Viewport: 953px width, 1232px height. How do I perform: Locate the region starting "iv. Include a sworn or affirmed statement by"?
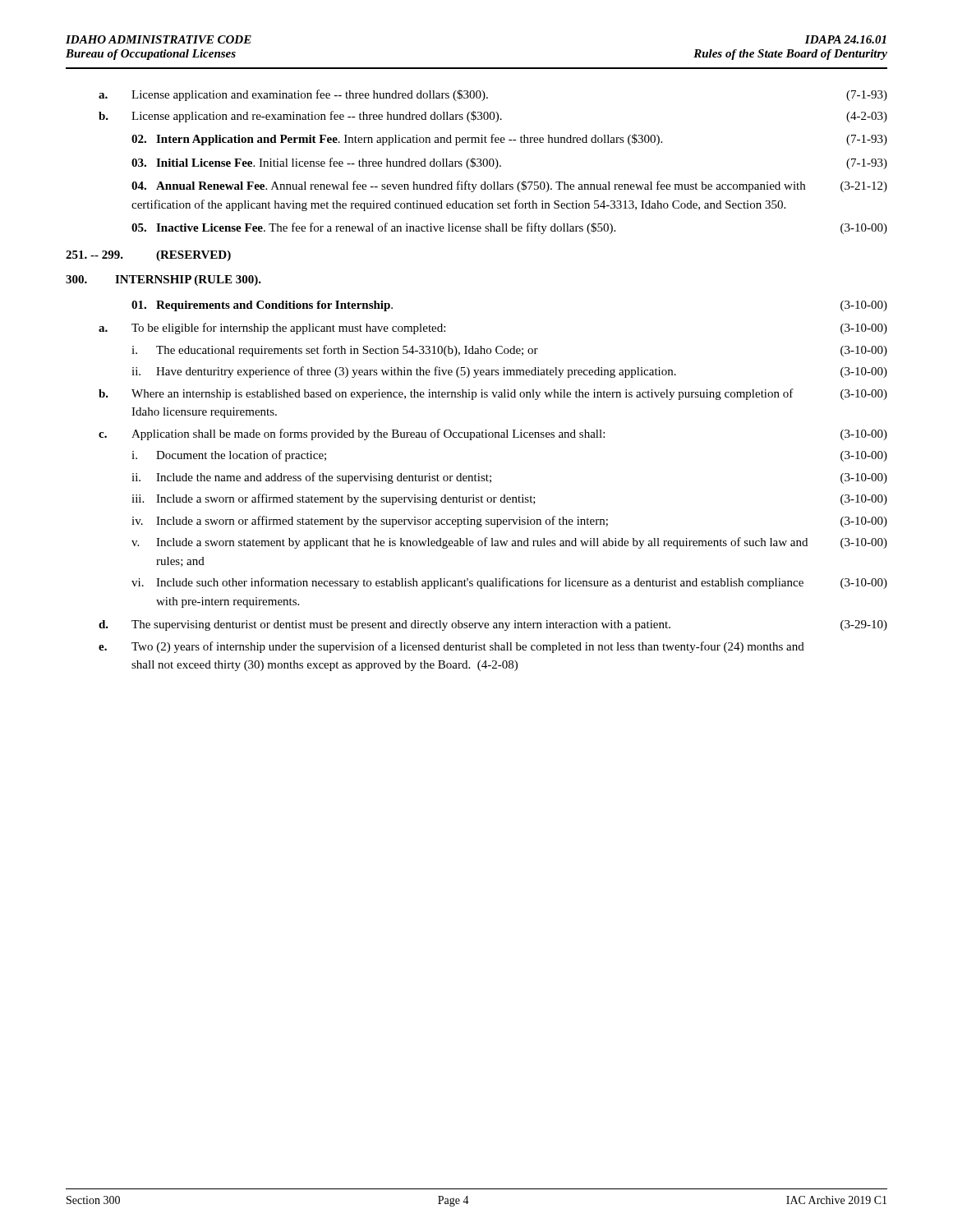click(x=509, y=521)
